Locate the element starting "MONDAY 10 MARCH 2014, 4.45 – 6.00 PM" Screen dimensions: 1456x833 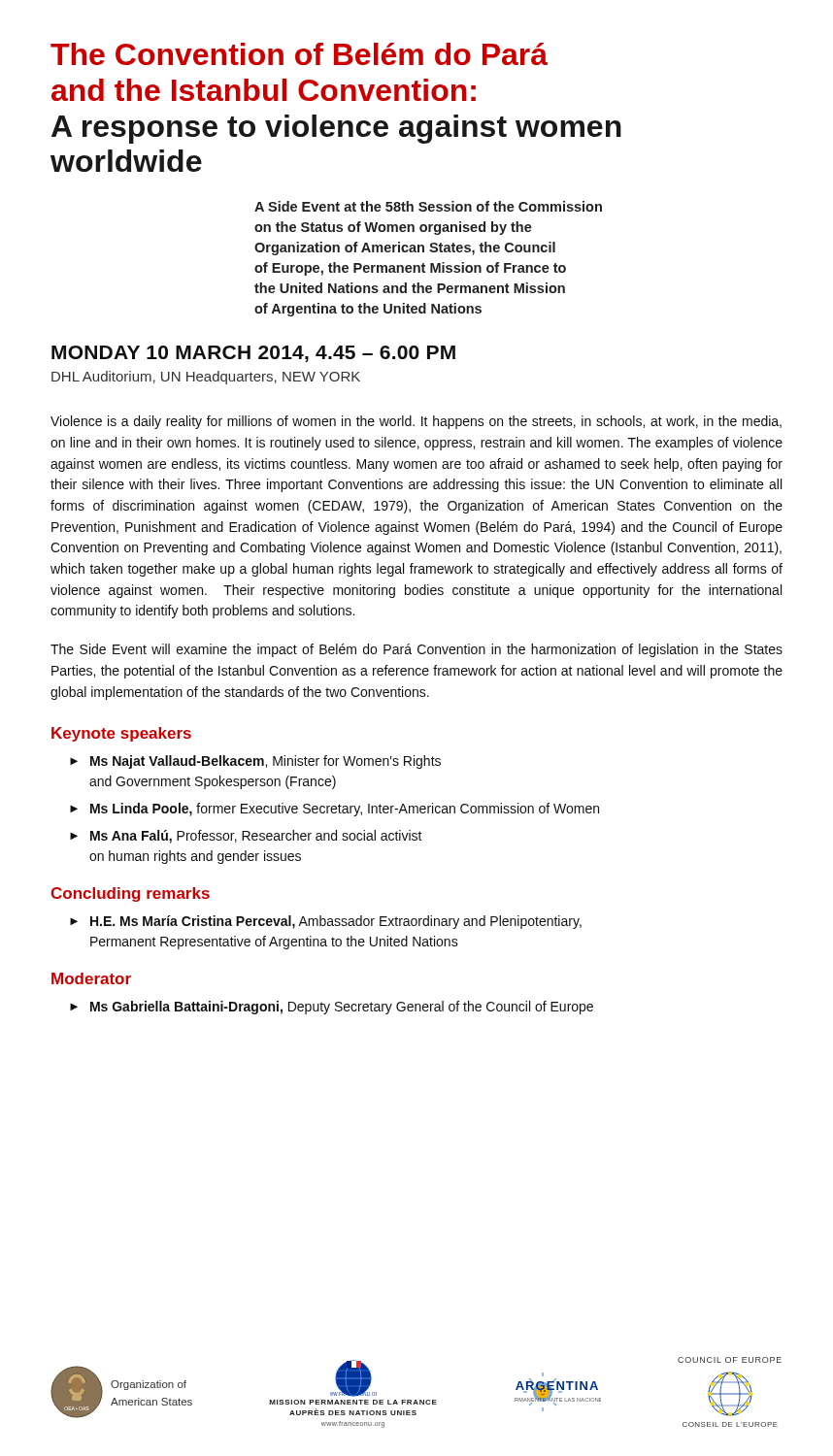(x=254, y=352)
